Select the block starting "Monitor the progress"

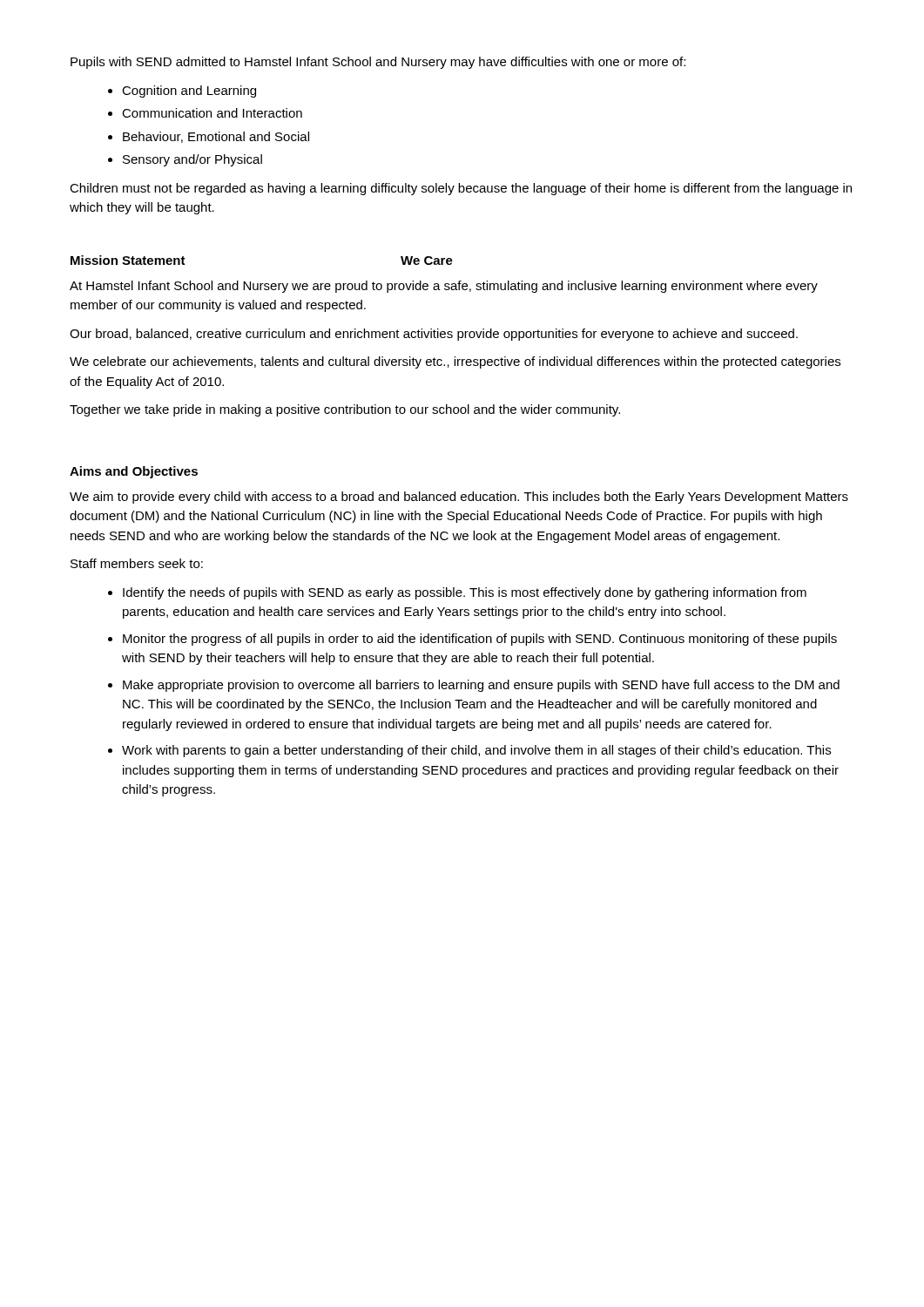coord(480,648)
